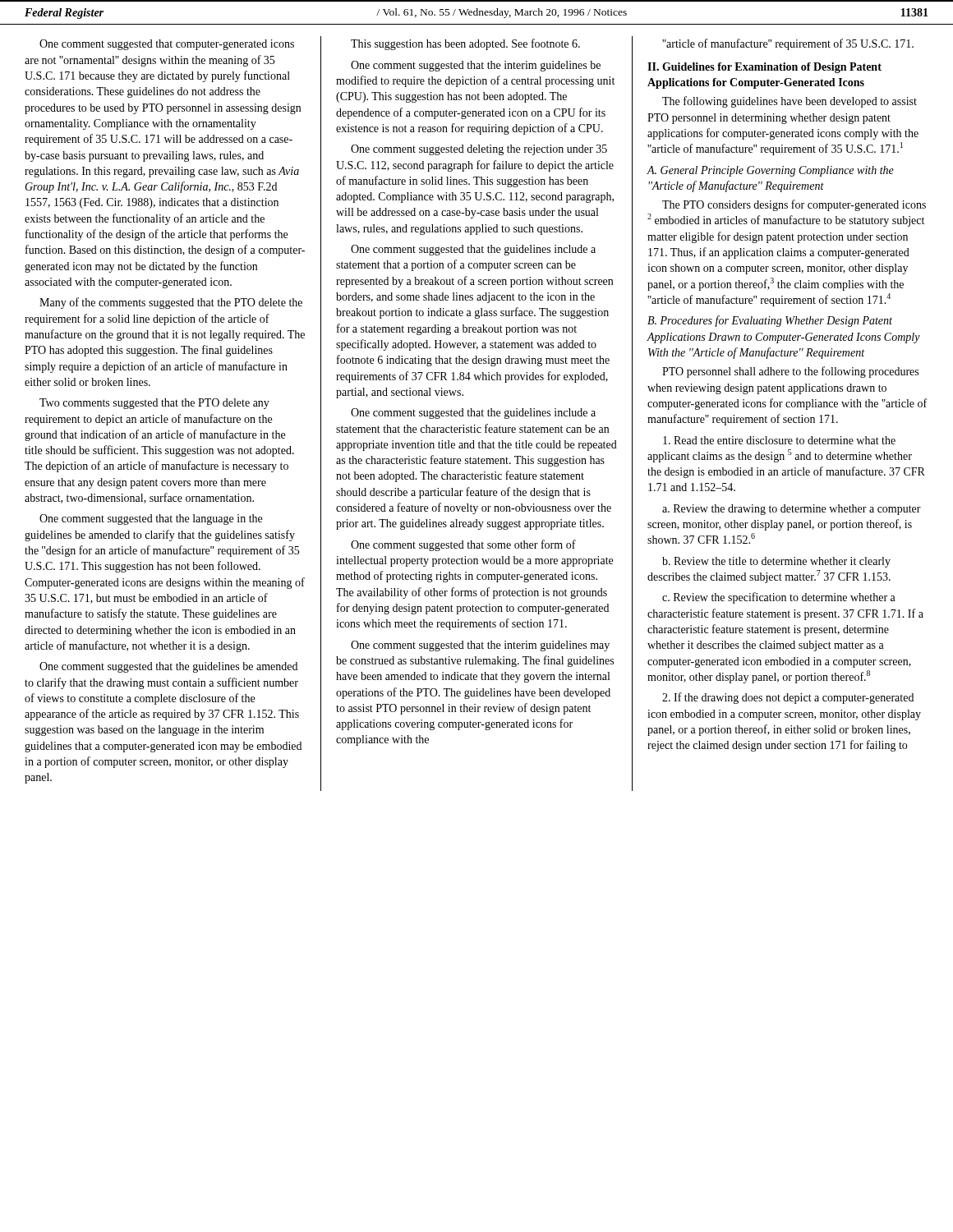Image resolution: width=953 pixels, height=1232 pixels.
Task: Where is the passage that starts "This suggestion has been"?
Action: (465, 44)
